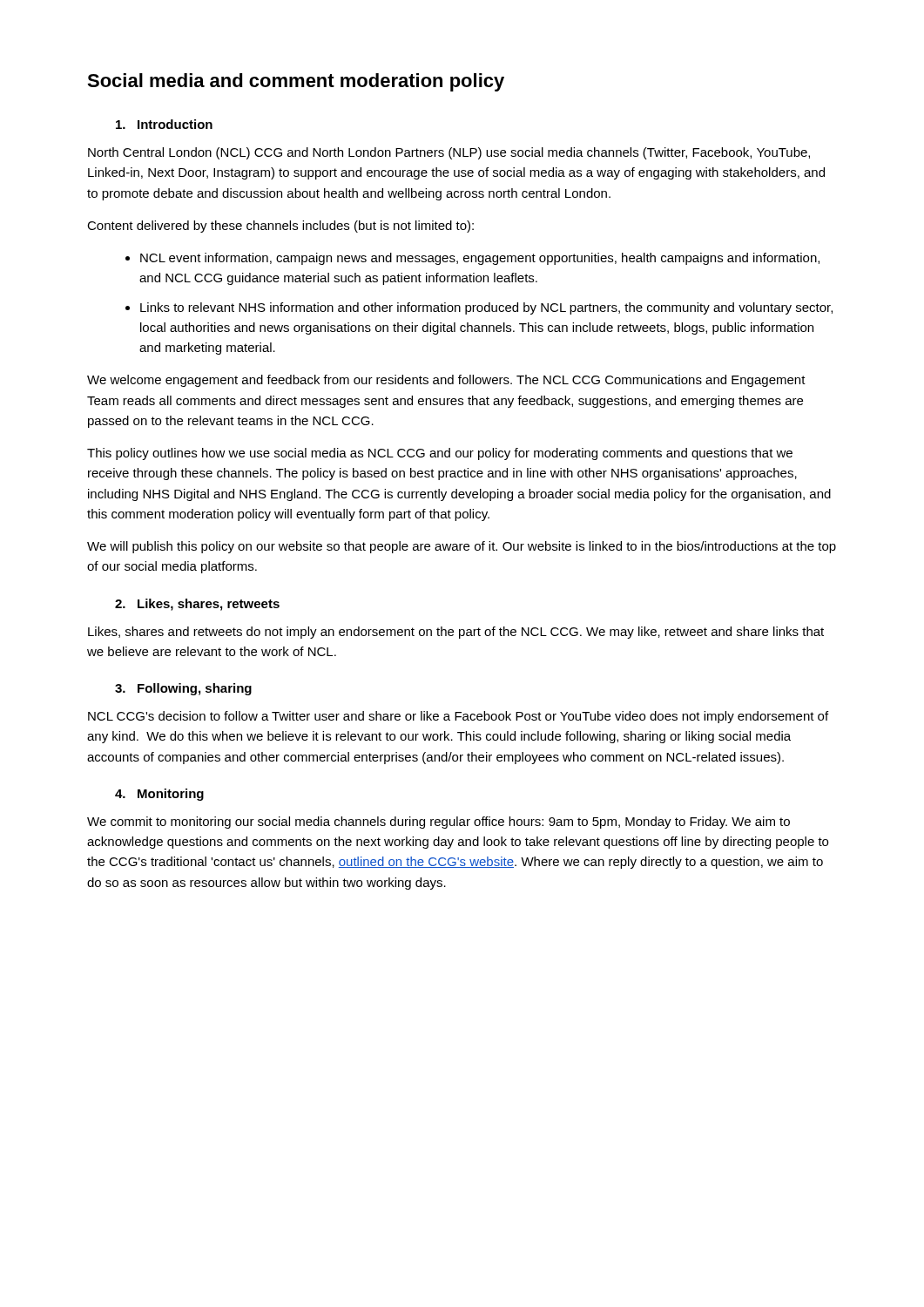Select the region starting "4. Monitoring"

click(x=160, y=793)
